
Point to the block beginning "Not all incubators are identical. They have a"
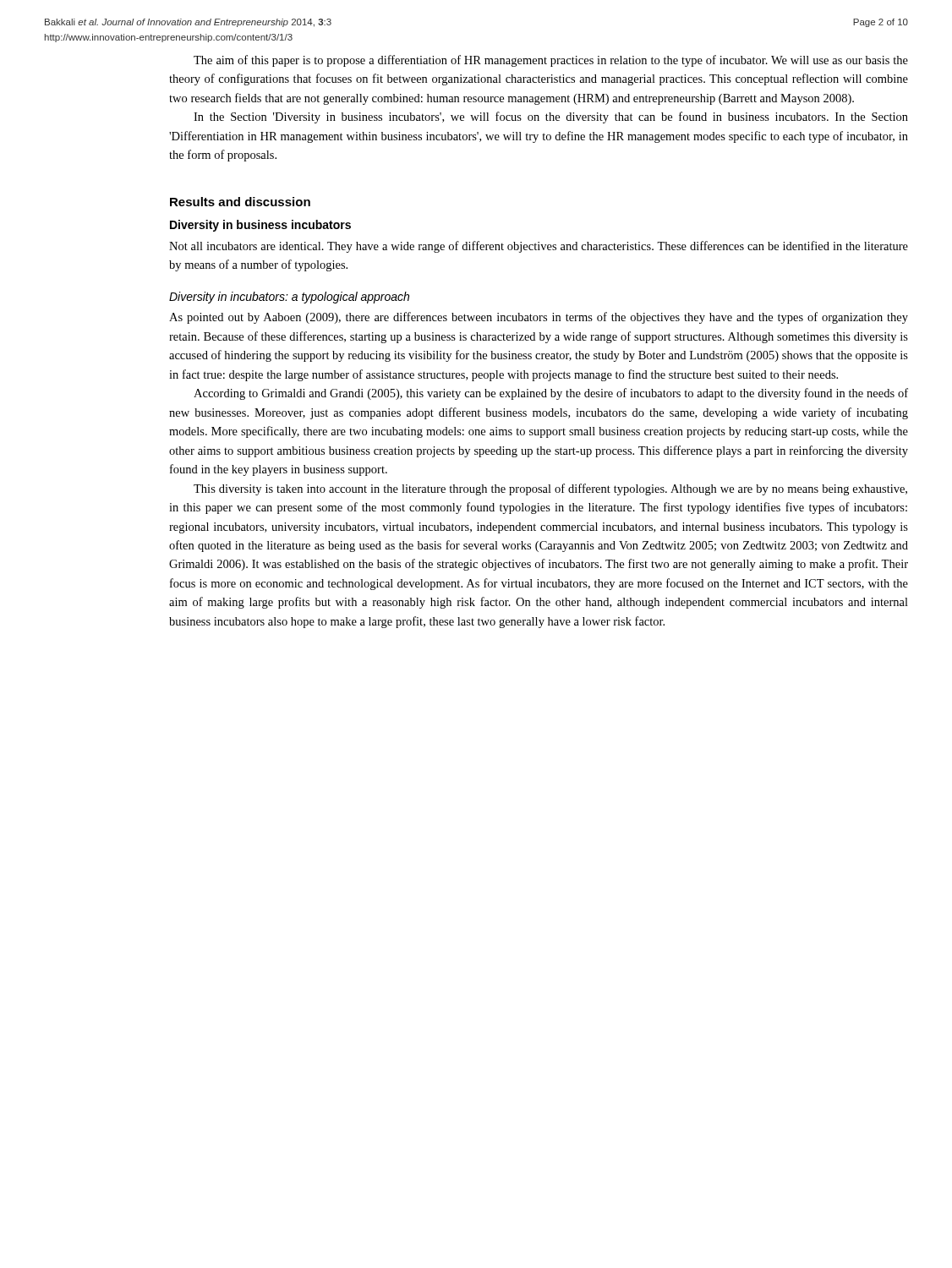coord(539,256)
